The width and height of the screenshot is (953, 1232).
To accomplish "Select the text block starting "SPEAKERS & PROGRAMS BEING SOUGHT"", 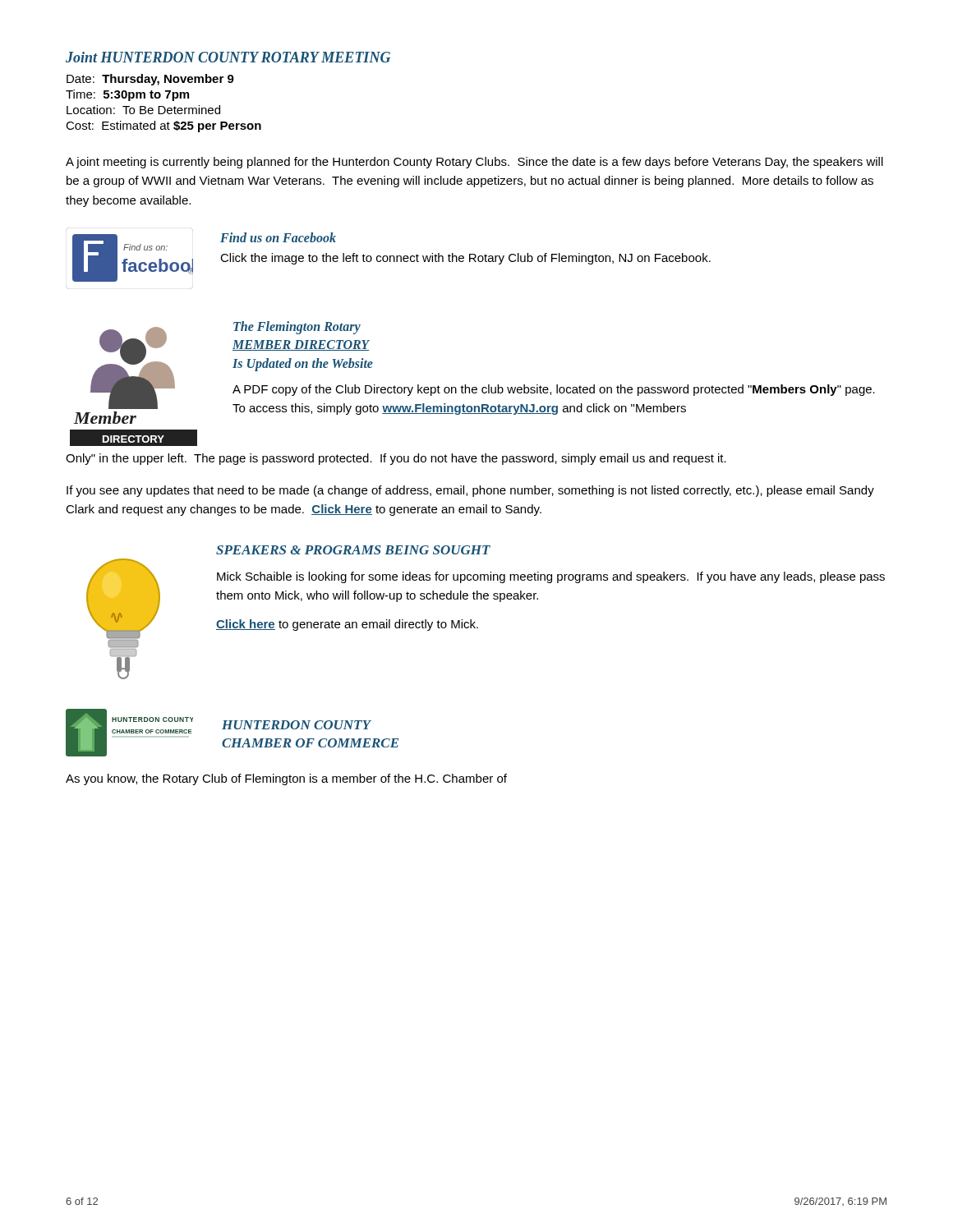I will tap(353, 549).
